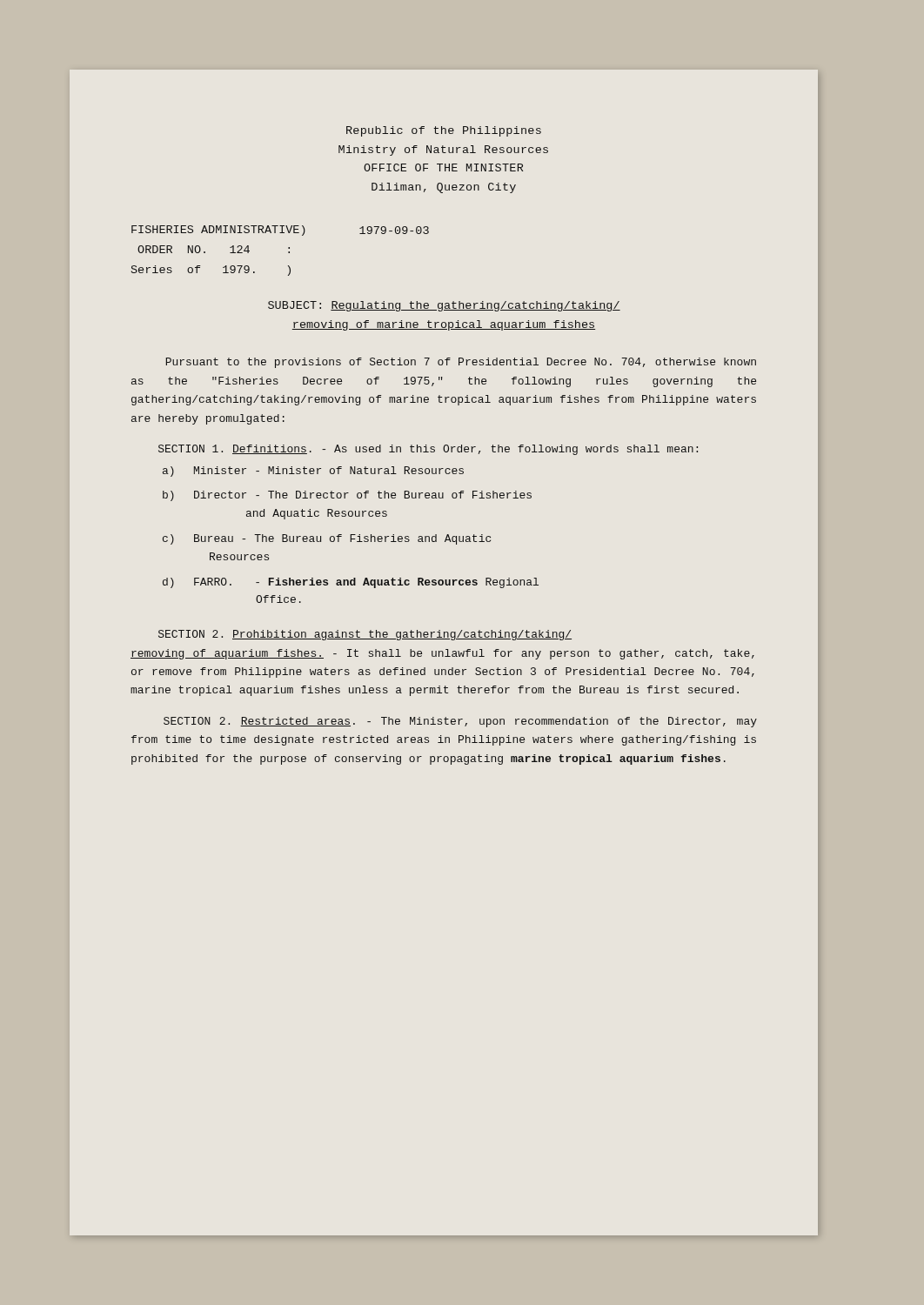Select the text block containing "SECTION 2. Restricted areas. - The"
Viewport: 924px width, 1305px height.
click(444, 740)
